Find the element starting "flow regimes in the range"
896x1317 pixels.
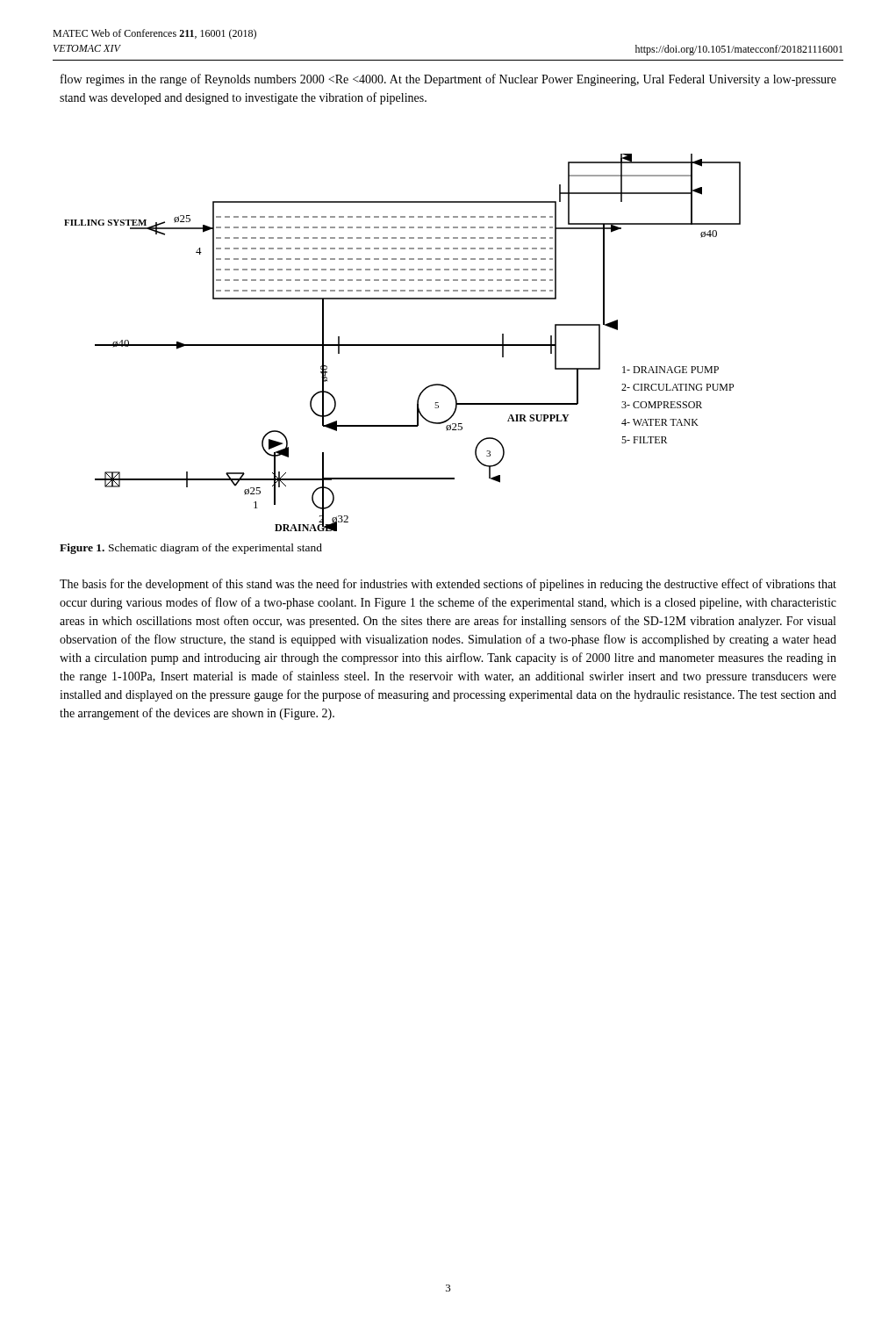coord(448,89)
